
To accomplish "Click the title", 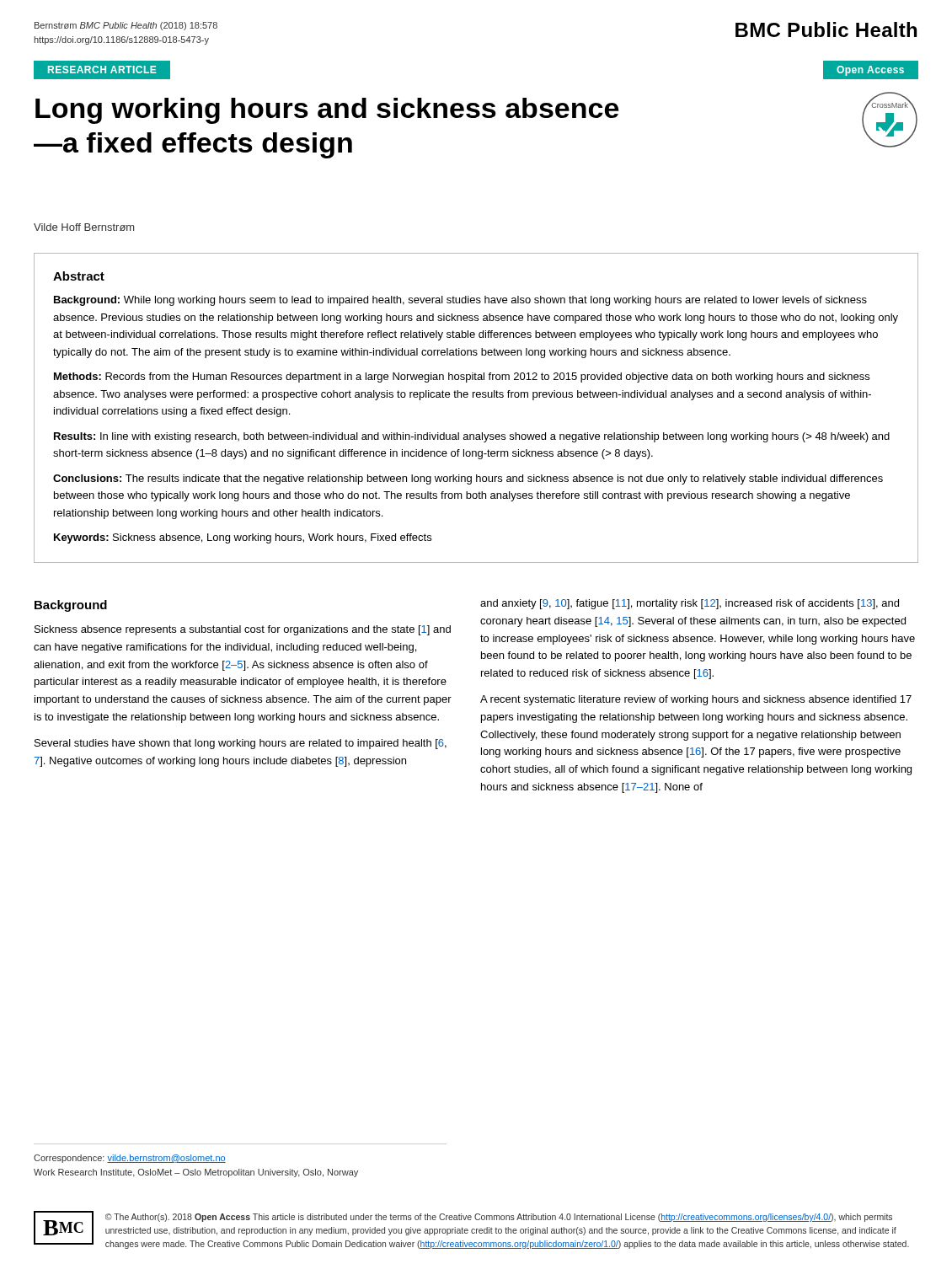I will (327, 125).
